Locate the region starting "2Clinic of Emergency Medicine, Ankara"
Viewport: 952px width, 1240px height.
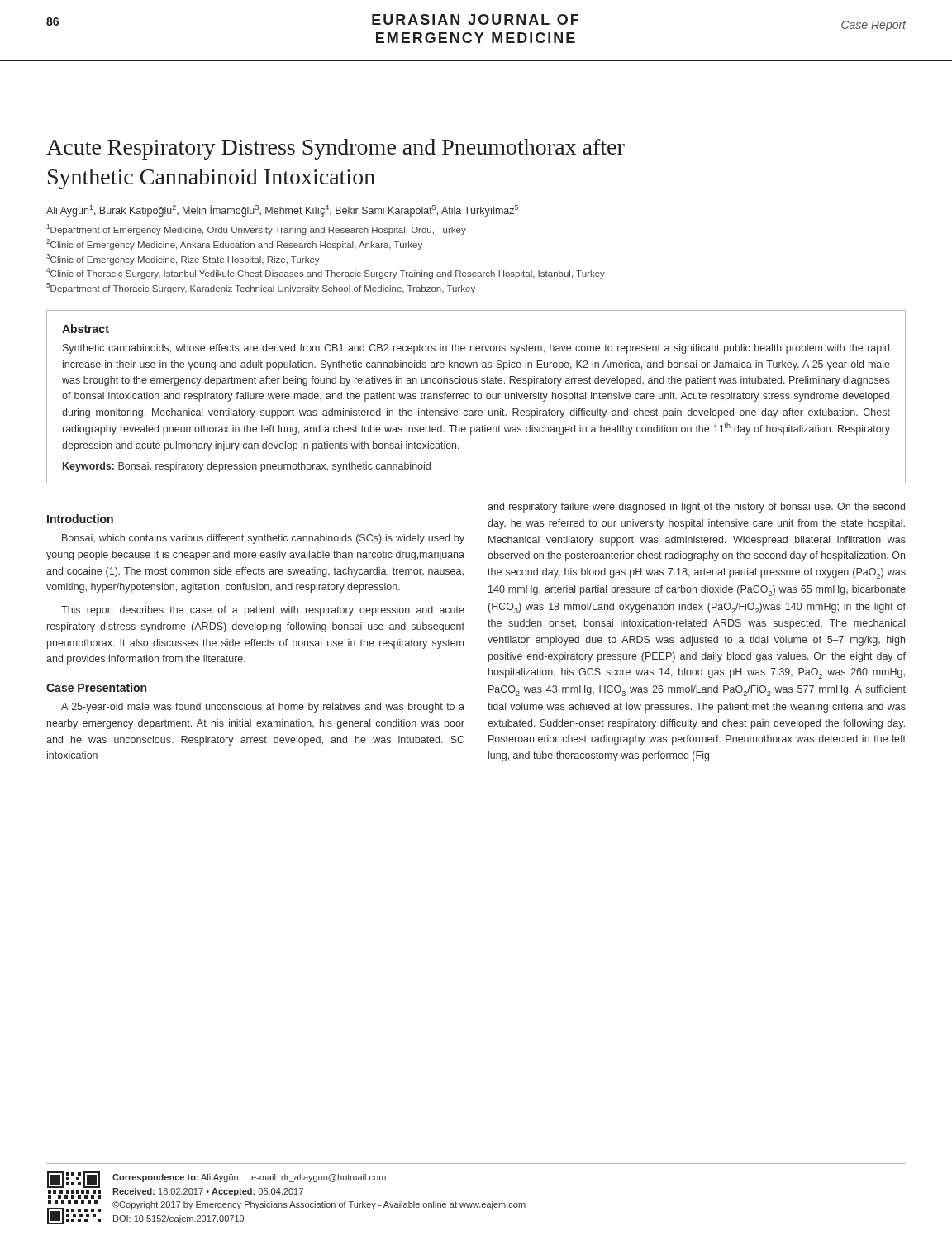click(234, 243)
